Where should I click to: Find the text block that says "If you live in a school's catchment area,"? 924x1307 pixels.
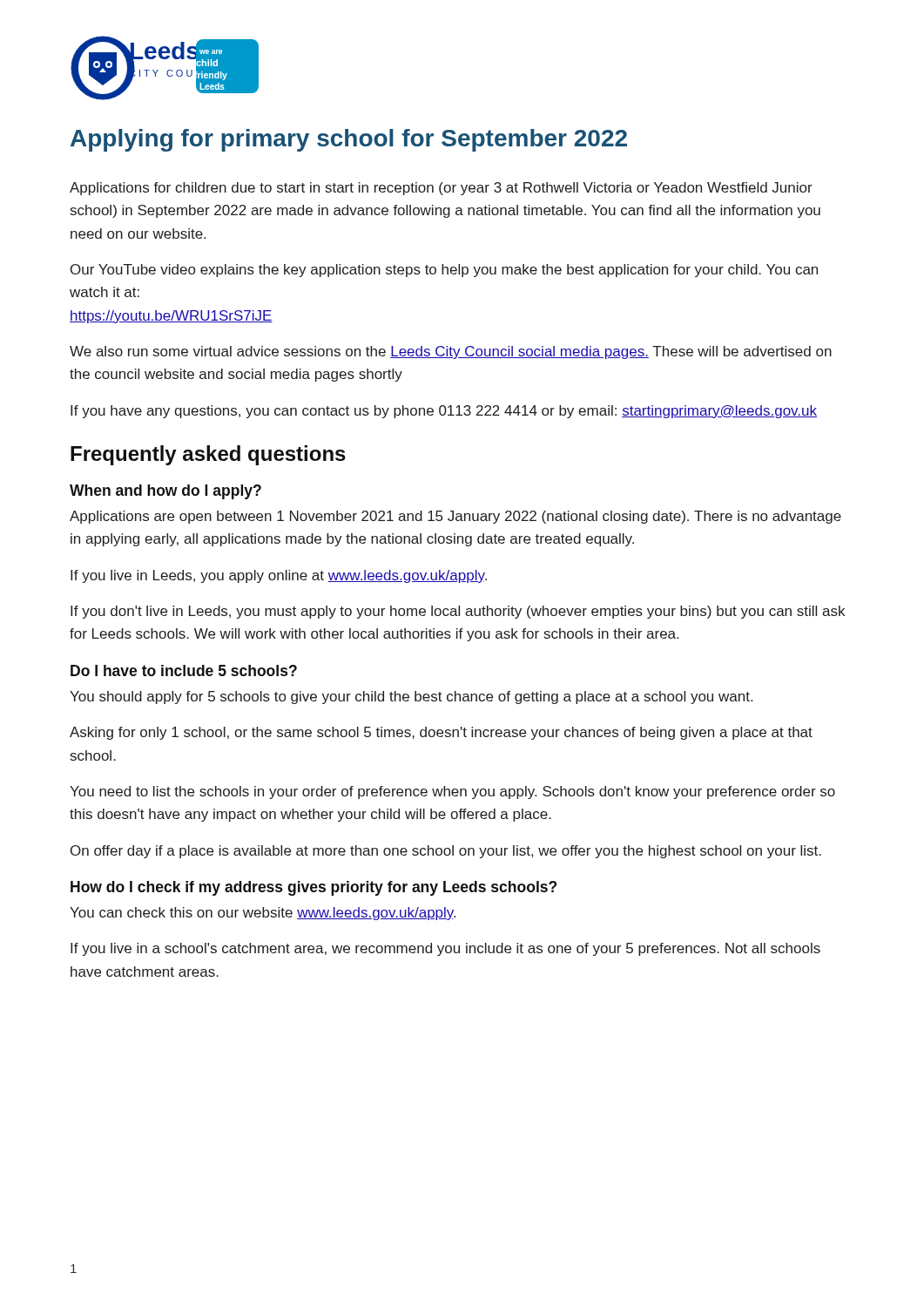click(445, 960)
